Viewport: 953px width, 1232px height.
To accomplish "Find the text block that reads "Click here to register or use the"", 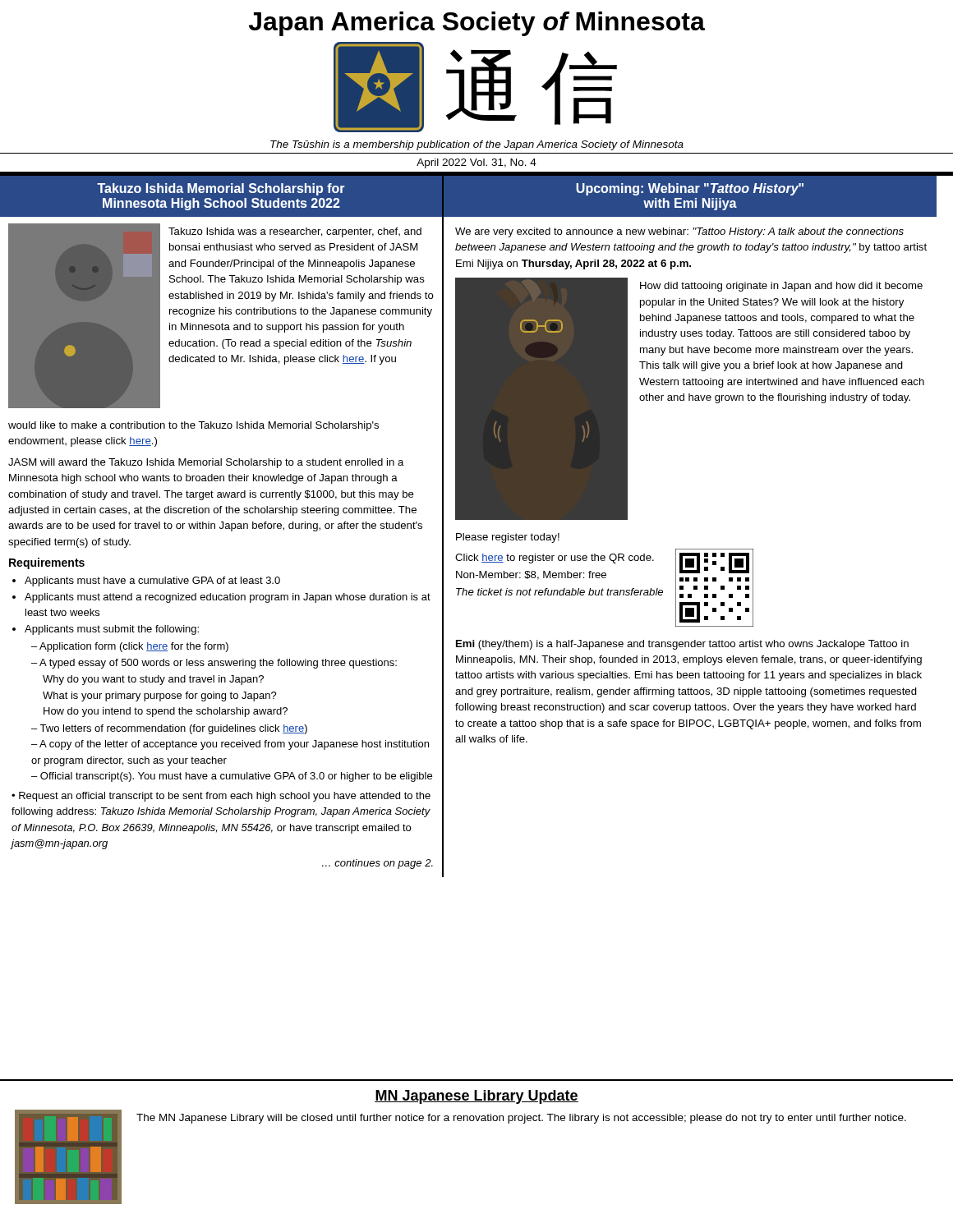I will coord(559,574).
